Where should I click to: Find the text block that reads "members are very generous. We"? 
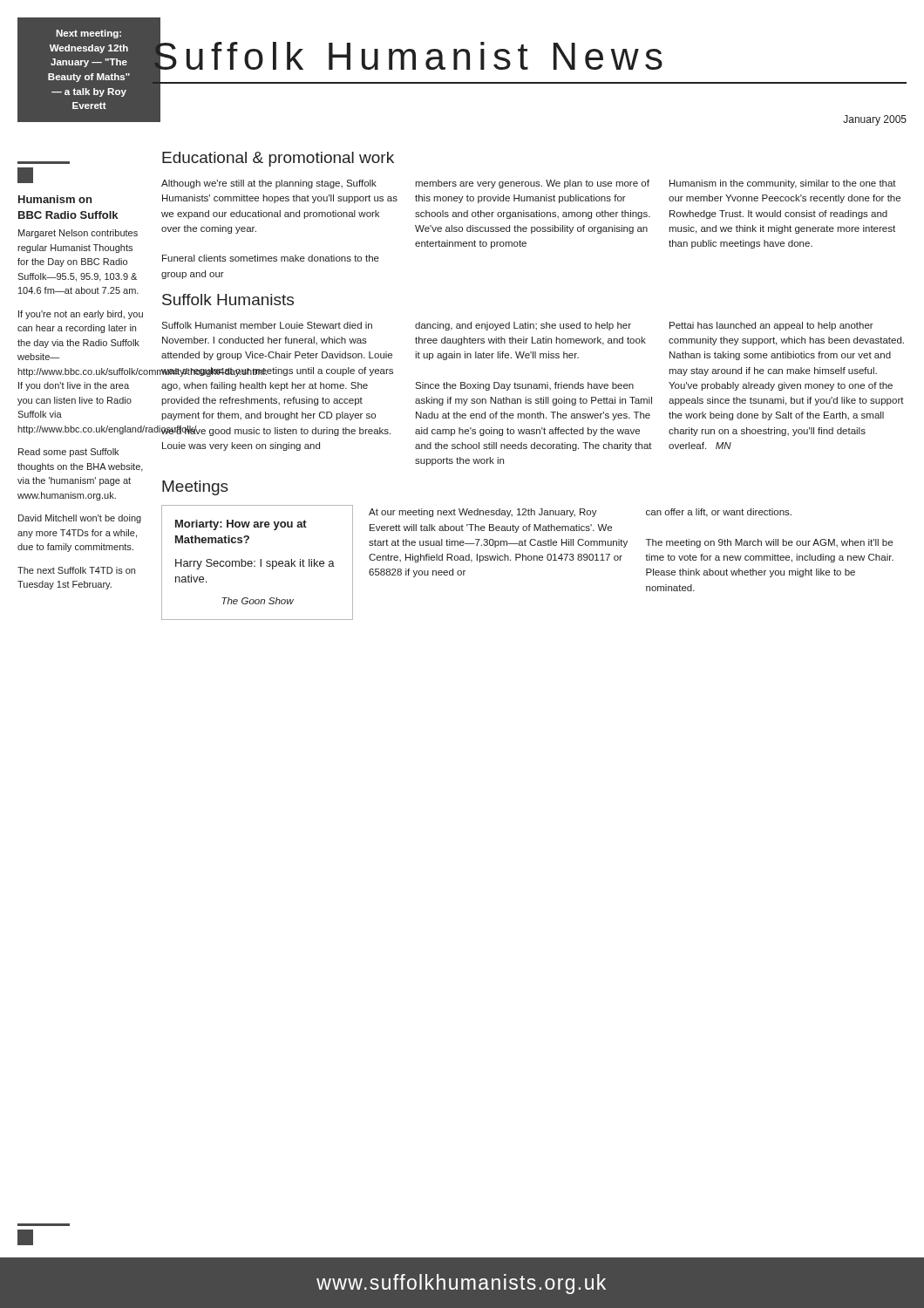point(533,213)
